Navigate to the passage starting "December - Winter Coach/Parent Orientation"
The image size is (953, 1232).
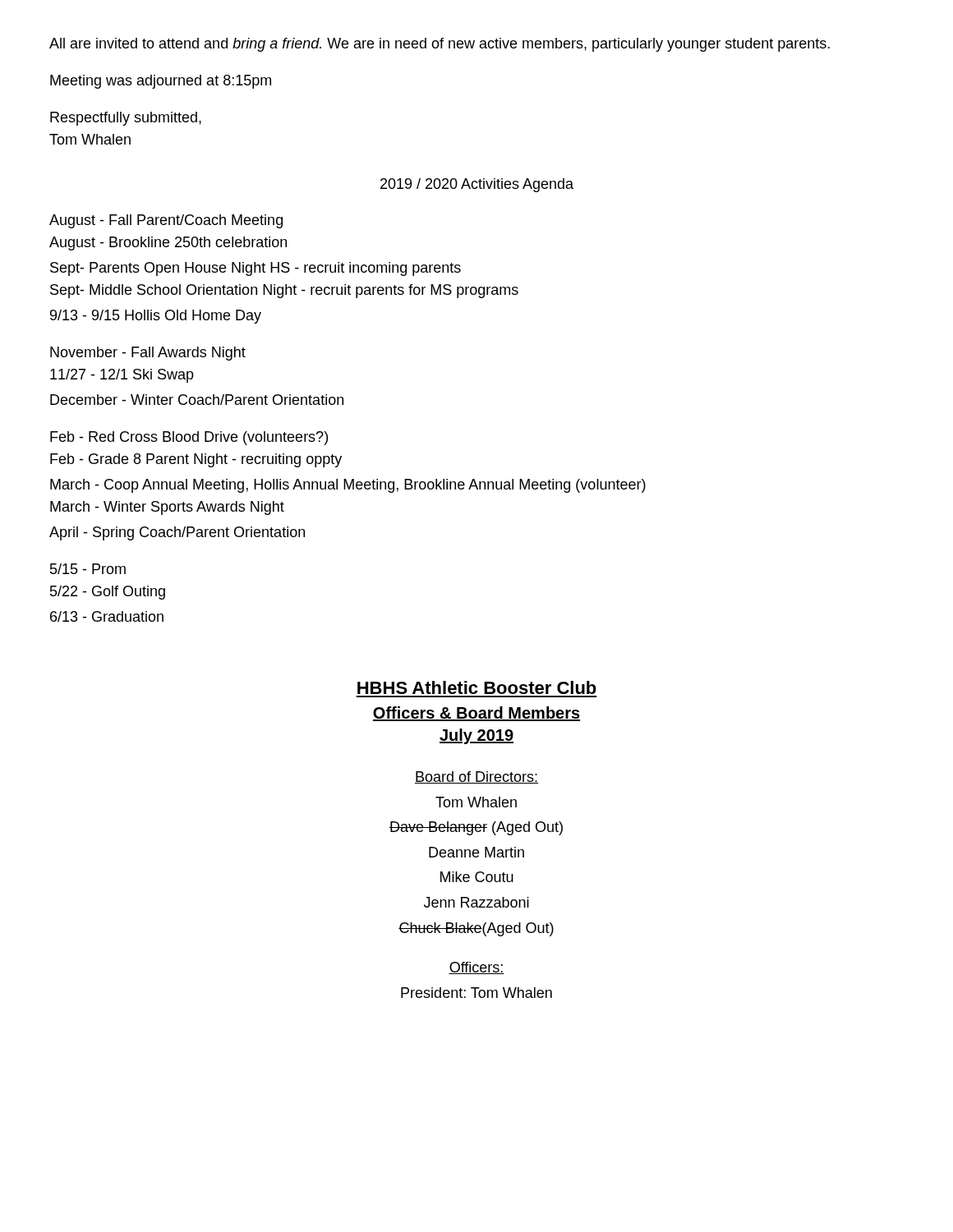coord(197,400)
